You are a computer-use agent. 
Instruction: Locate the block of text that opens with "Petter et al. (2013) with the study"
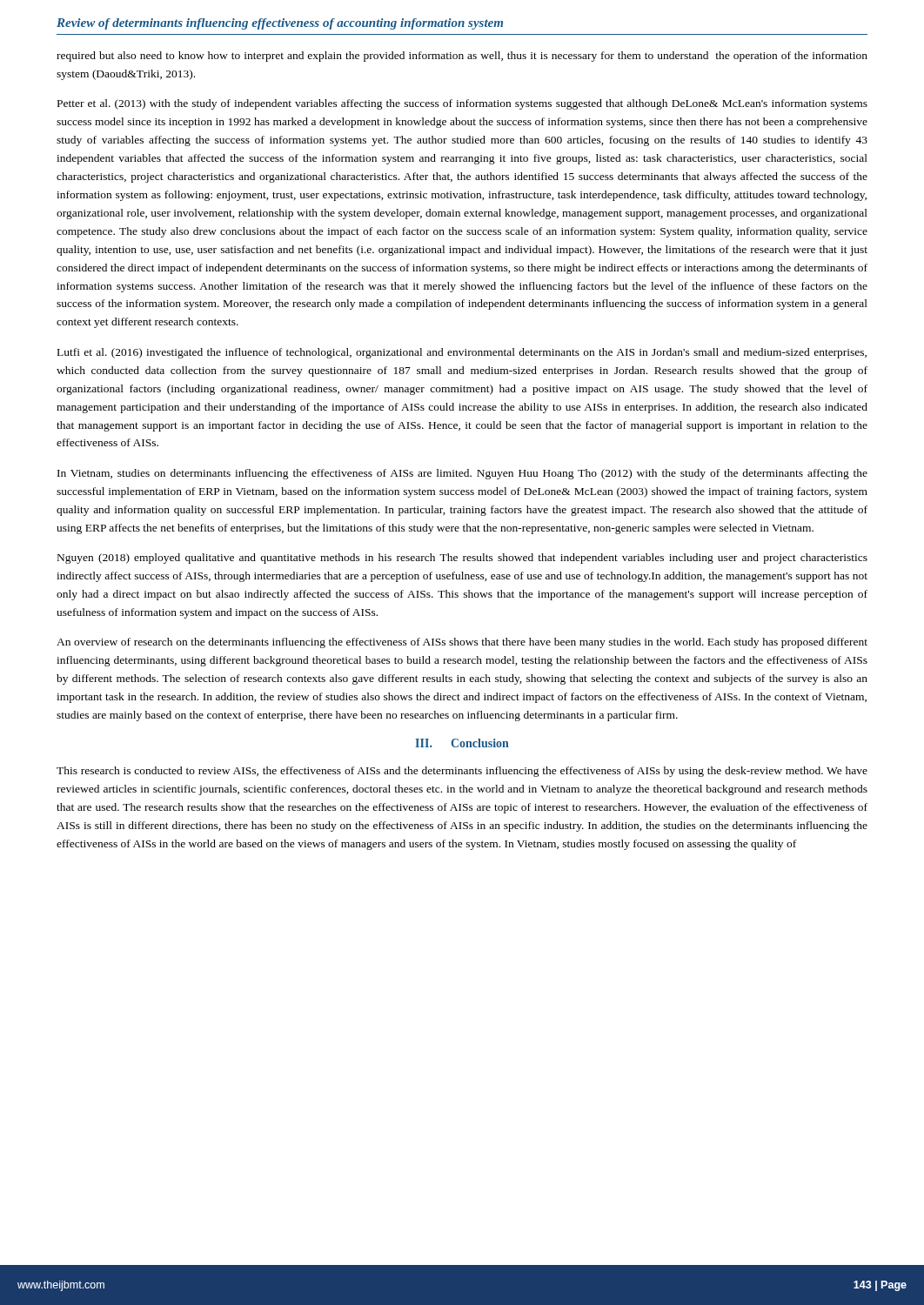point(462,213)
